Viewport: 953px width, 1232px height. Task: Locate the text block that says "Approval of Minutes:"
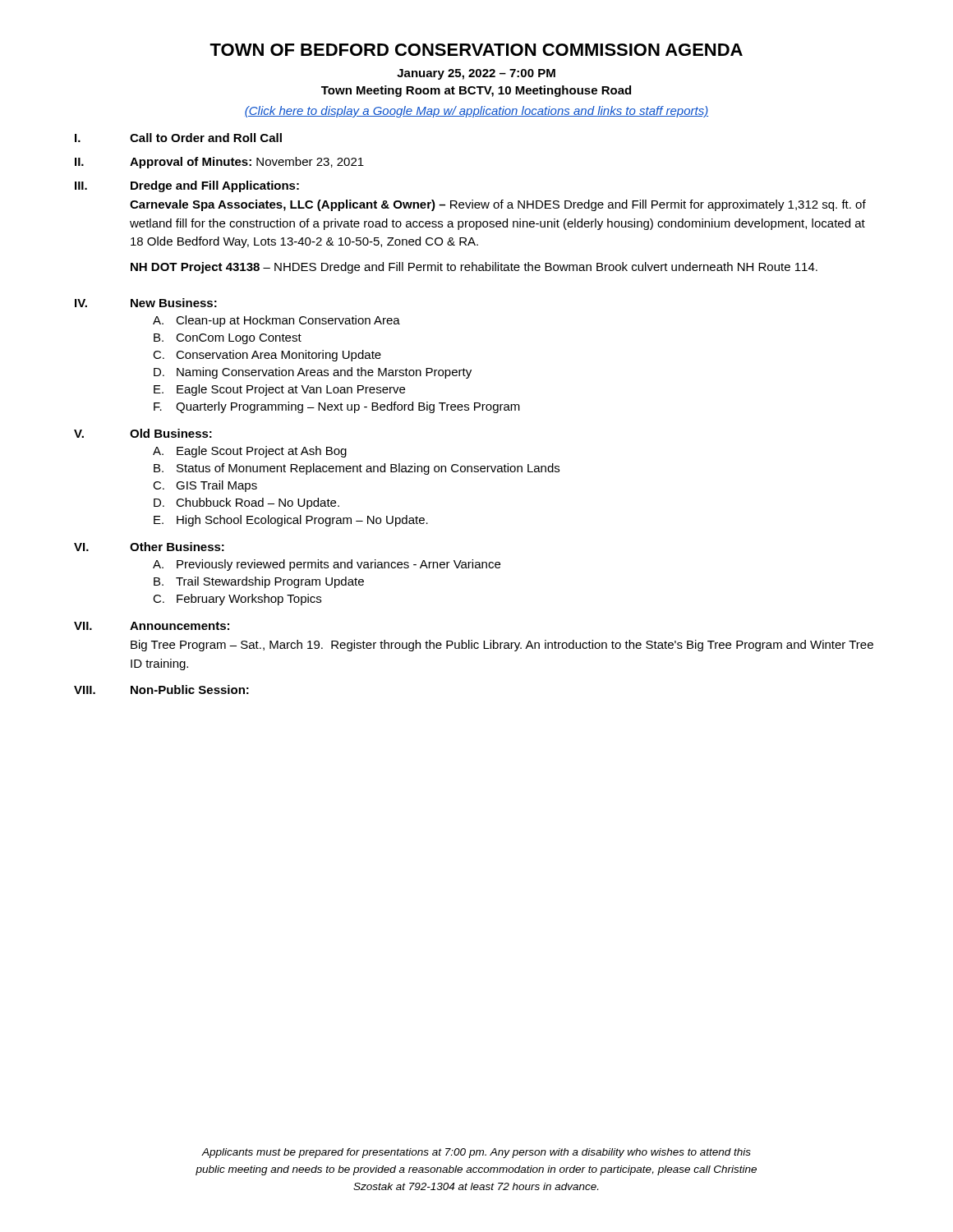click(247, 161)
